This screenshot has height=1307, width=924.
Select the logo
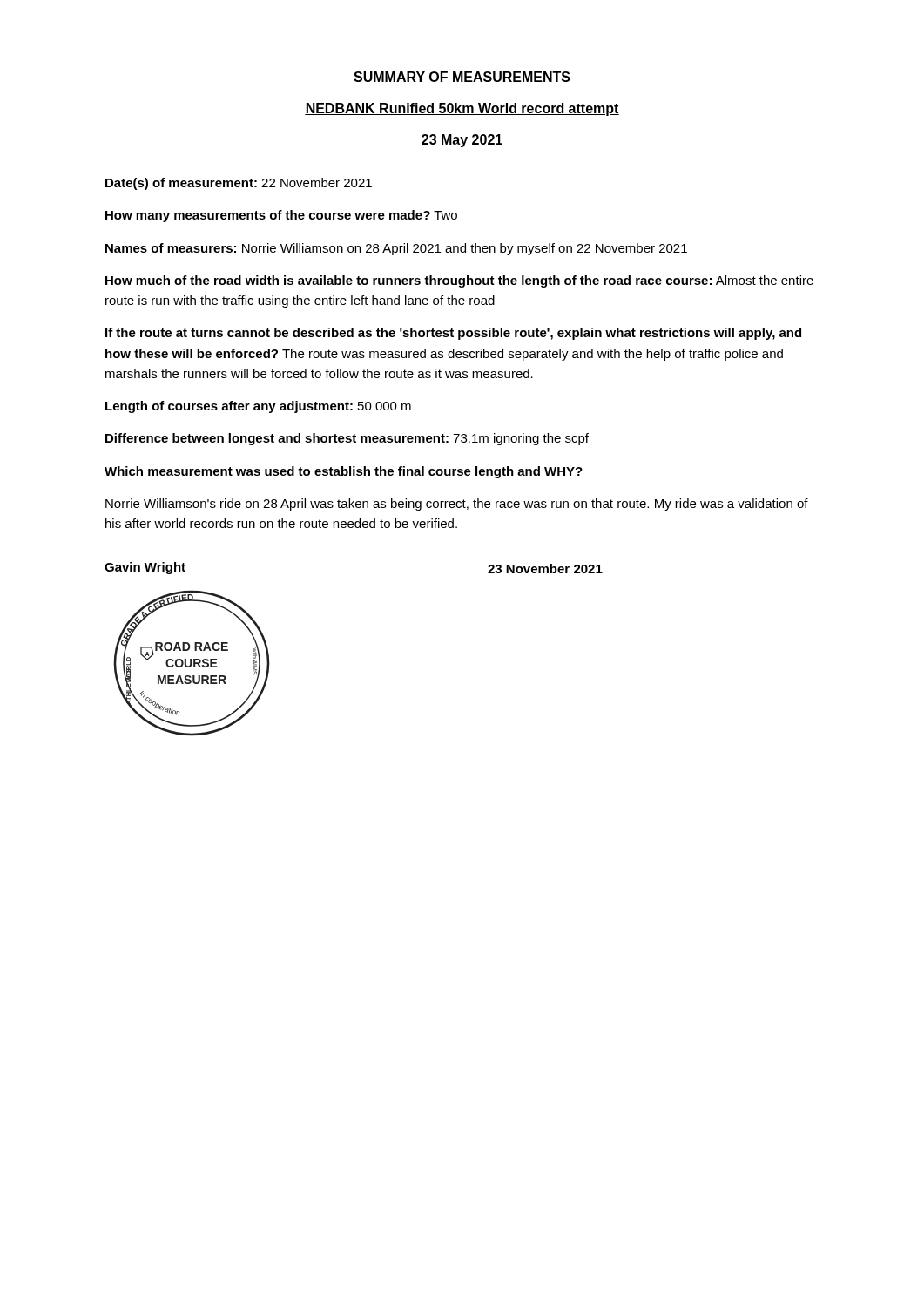click(x=192, y=663)
